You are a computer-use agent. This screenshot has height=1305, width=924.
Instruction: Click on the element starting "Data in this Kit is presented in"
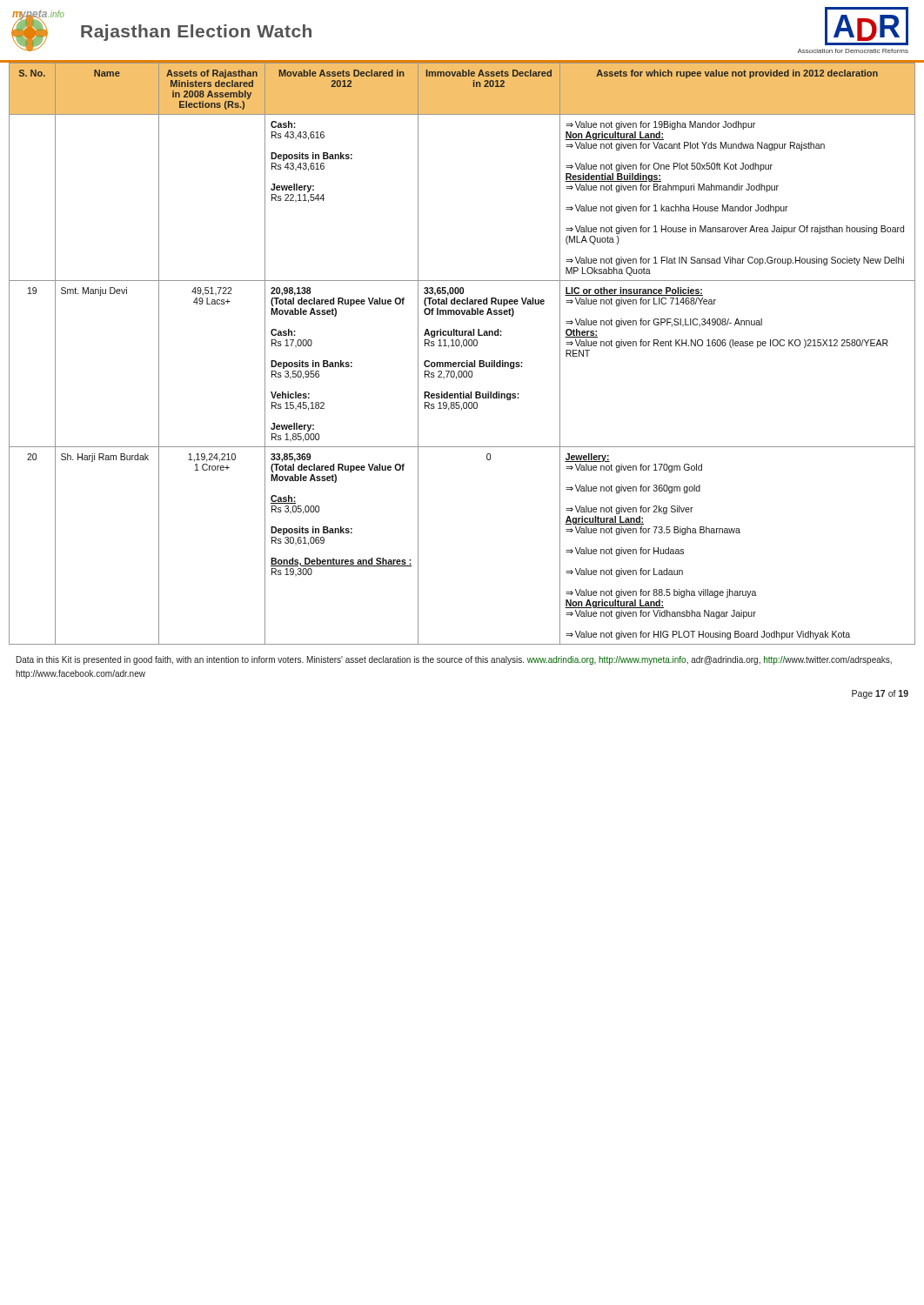[454, 667]
